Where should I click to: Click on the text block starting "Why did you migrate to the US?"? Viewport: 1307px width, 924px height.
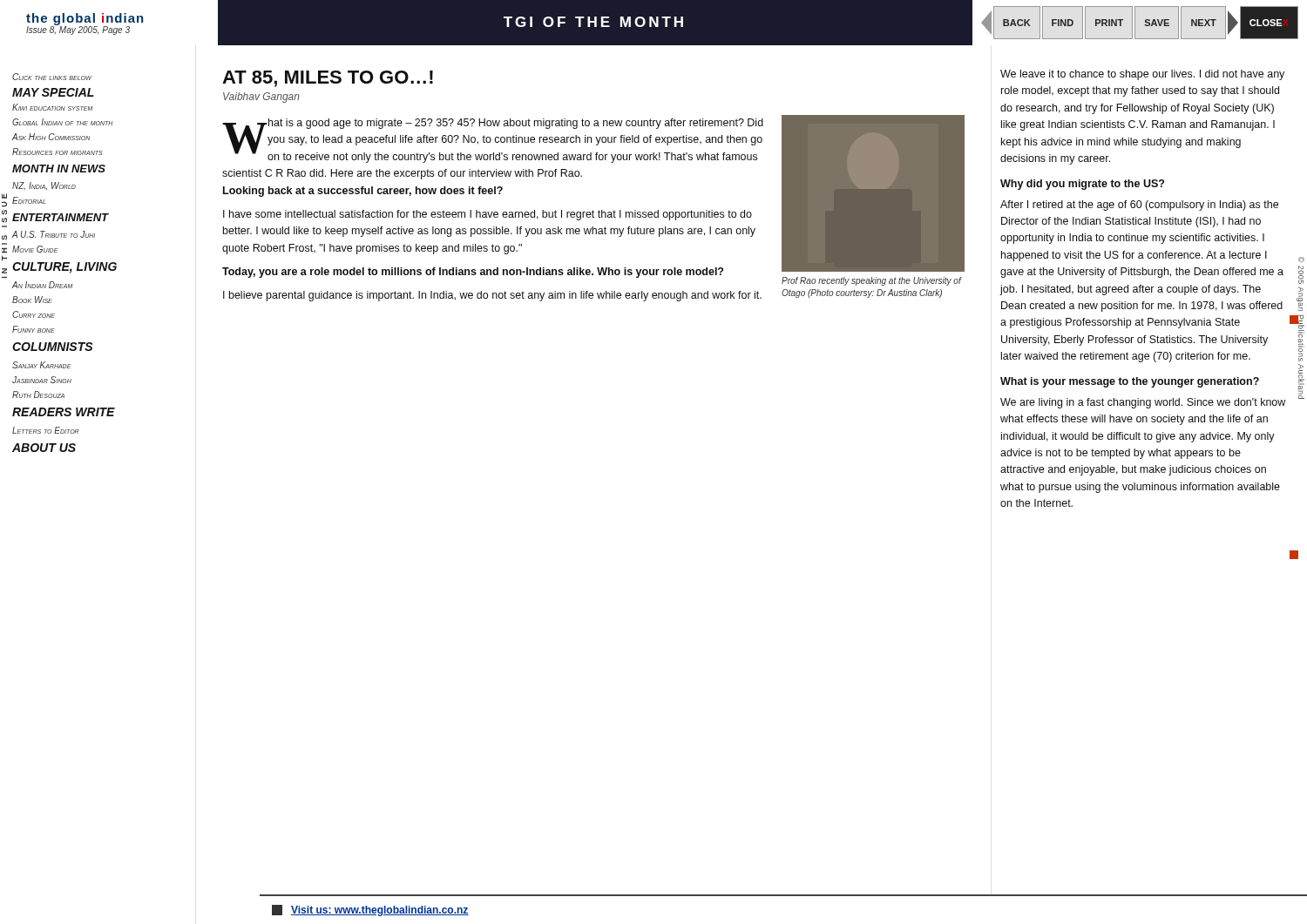1083,184
